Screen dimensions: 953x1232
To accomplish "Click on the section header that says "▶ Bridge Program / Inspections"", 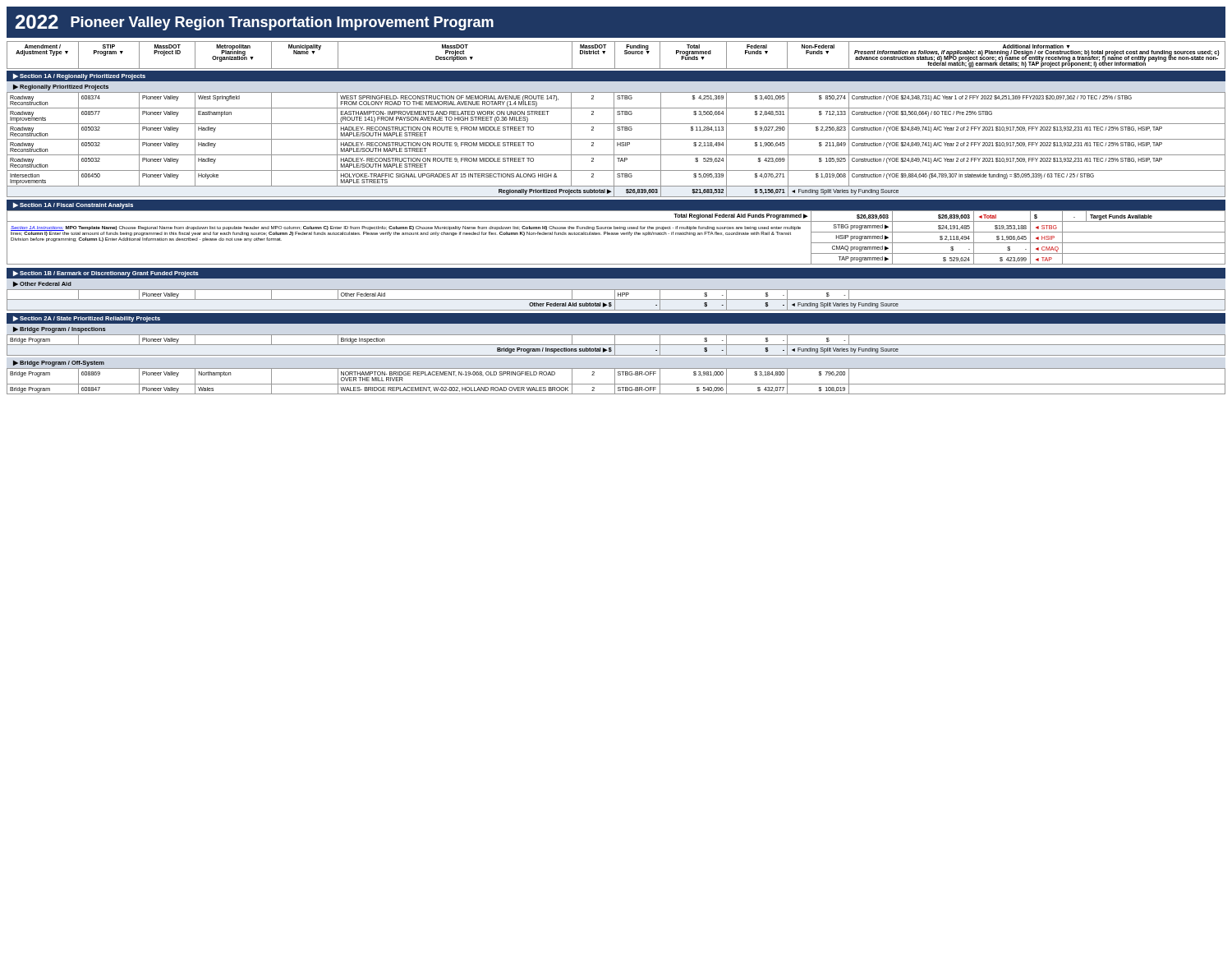I will coord(59,329).
